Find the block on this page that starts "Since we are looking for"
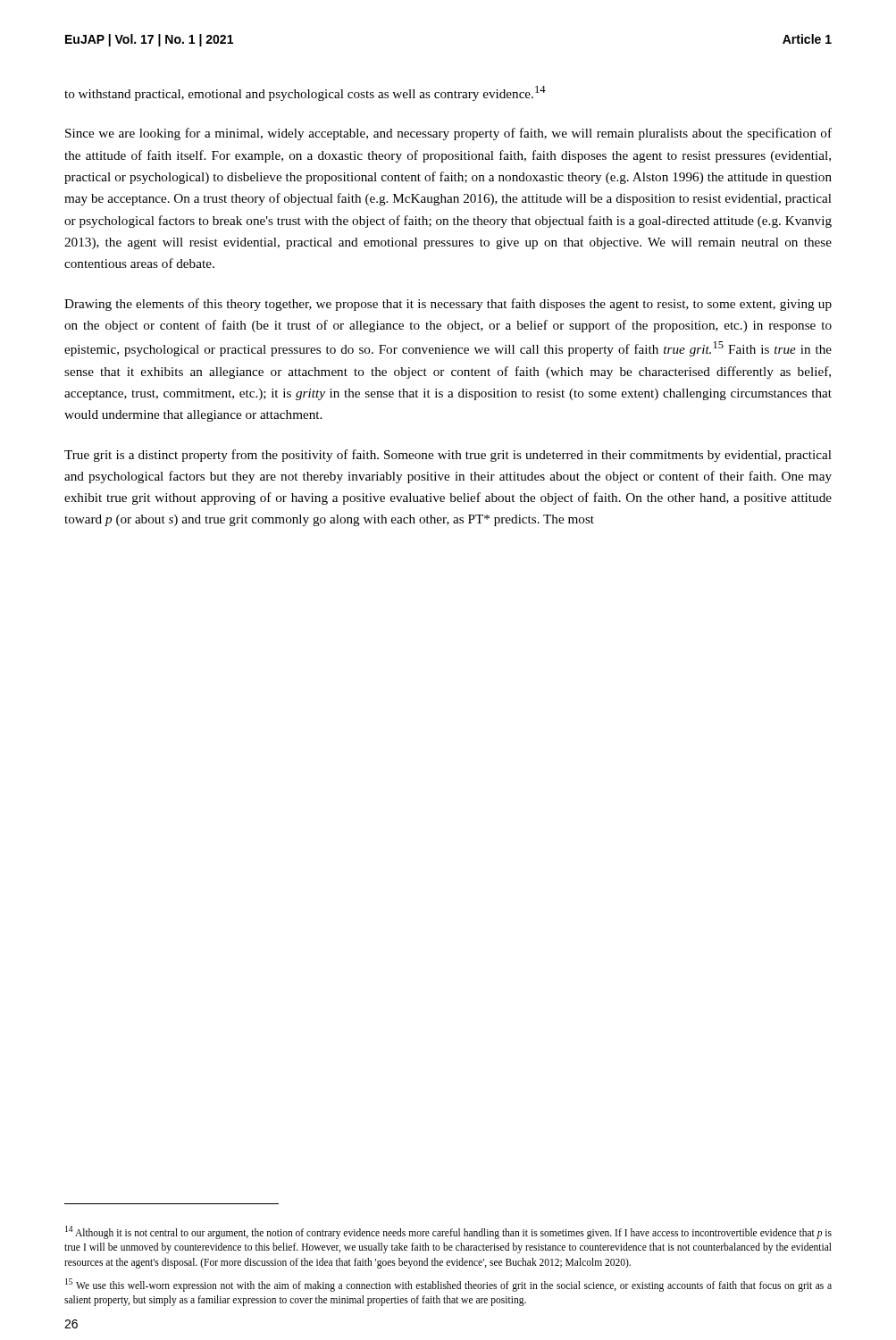Image resolution: width=896 pixels, height=1340 pixels. pos(448,198)
